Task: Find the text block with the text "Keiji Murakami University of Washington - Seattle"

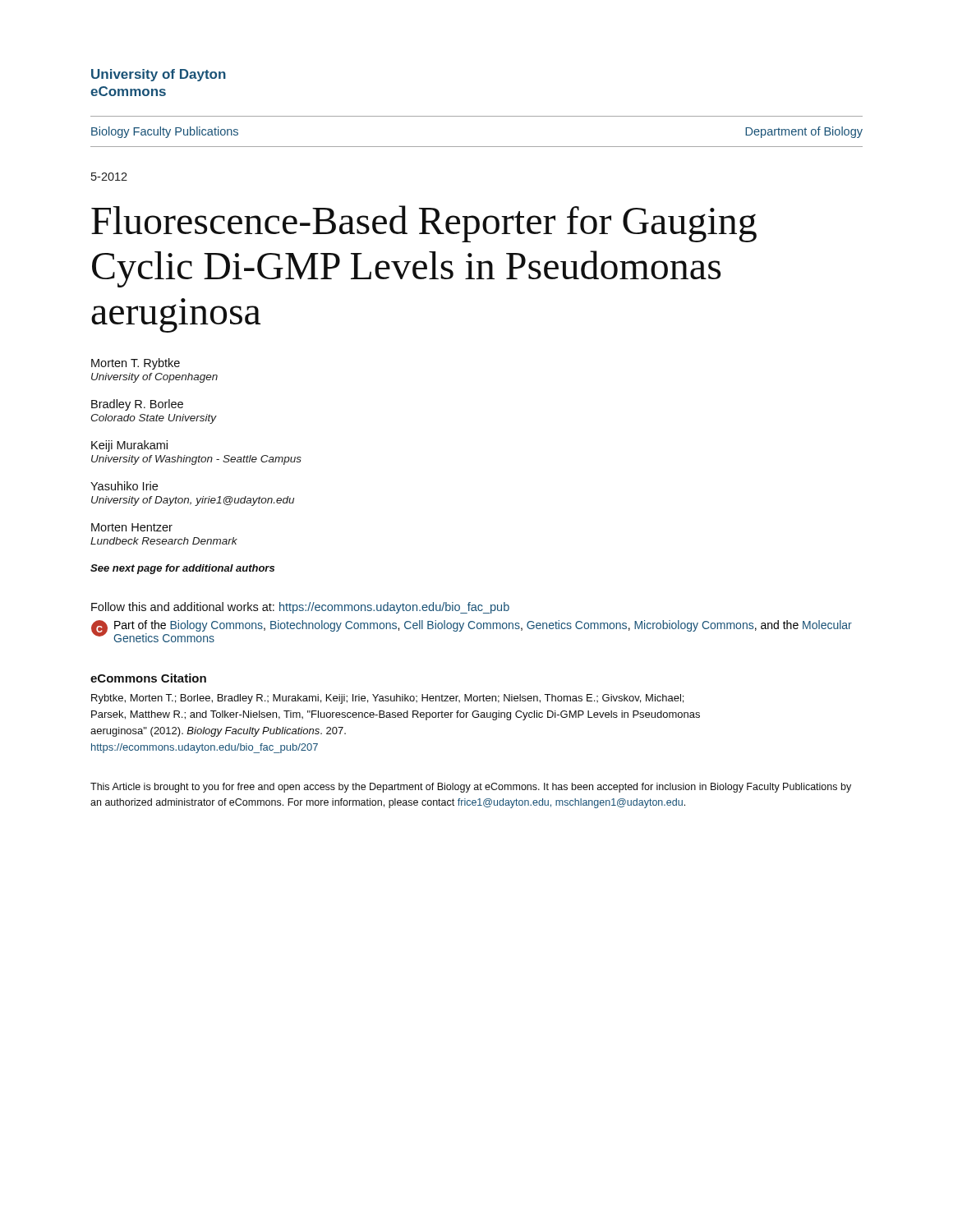Action: pos(129,446)
